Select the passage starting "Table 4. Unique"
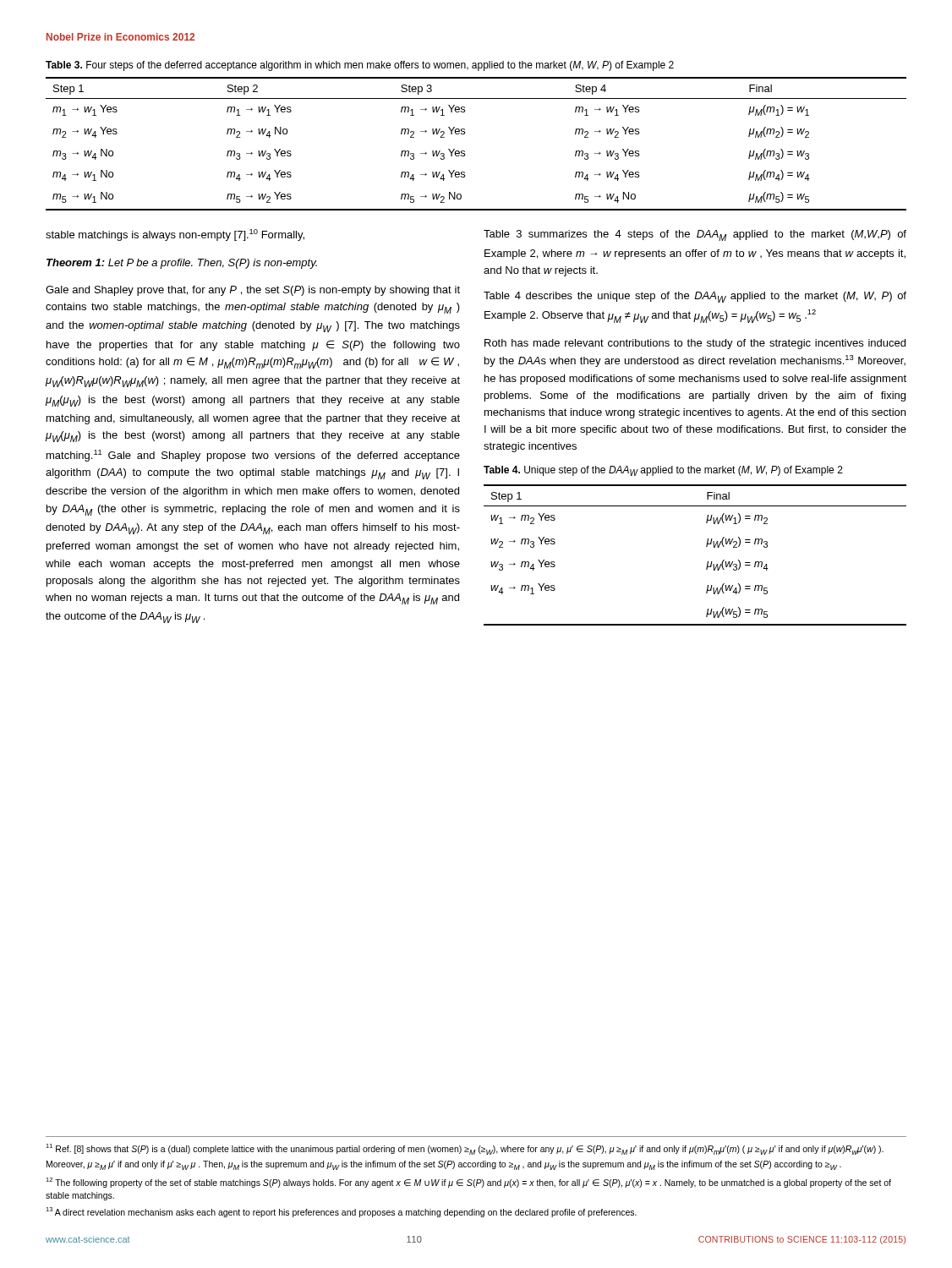952x1268 pixels. 663,471
